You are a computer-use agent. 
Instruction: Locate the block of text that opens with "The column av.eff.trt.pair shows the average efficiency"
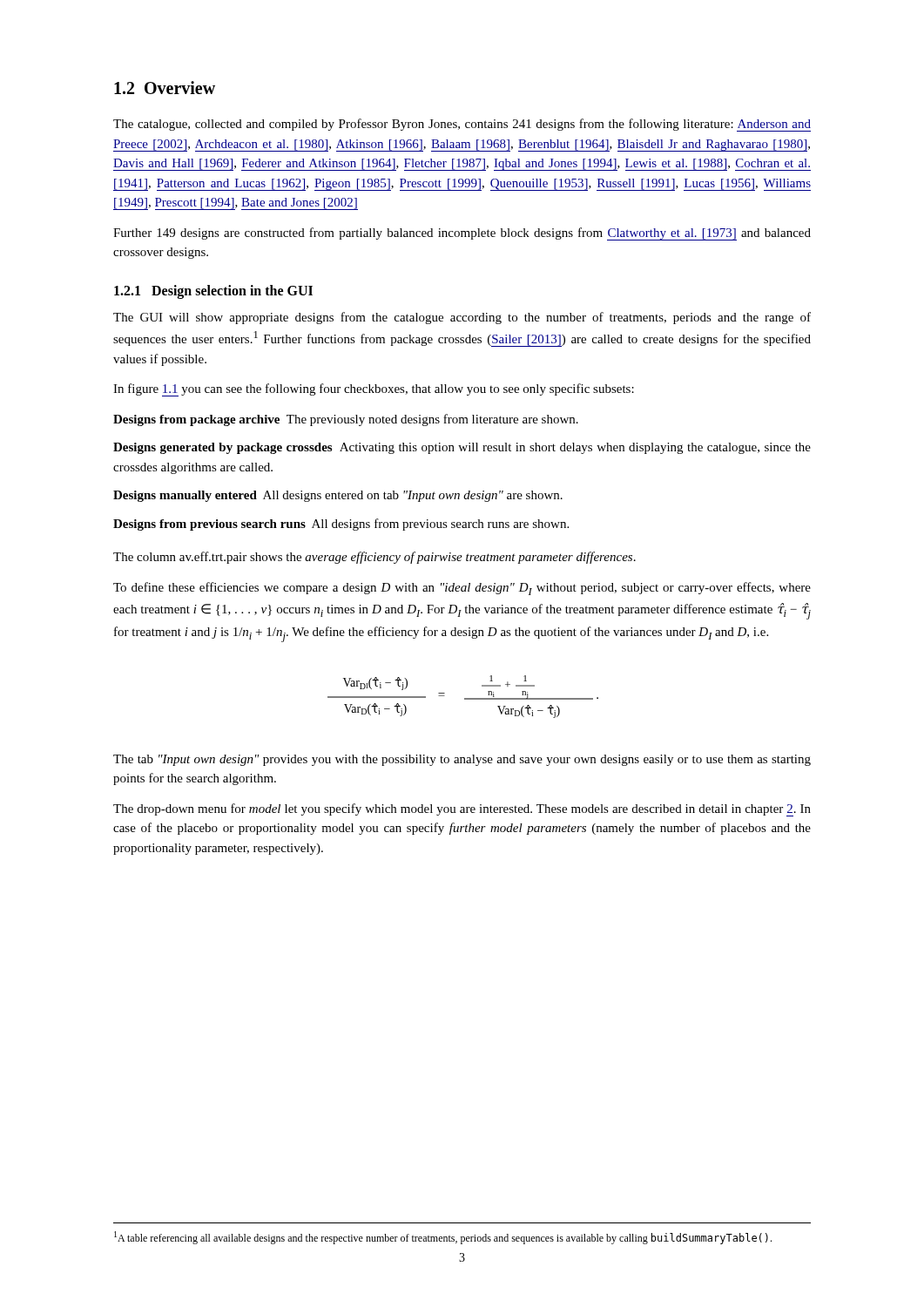click(x=462, y=557)
